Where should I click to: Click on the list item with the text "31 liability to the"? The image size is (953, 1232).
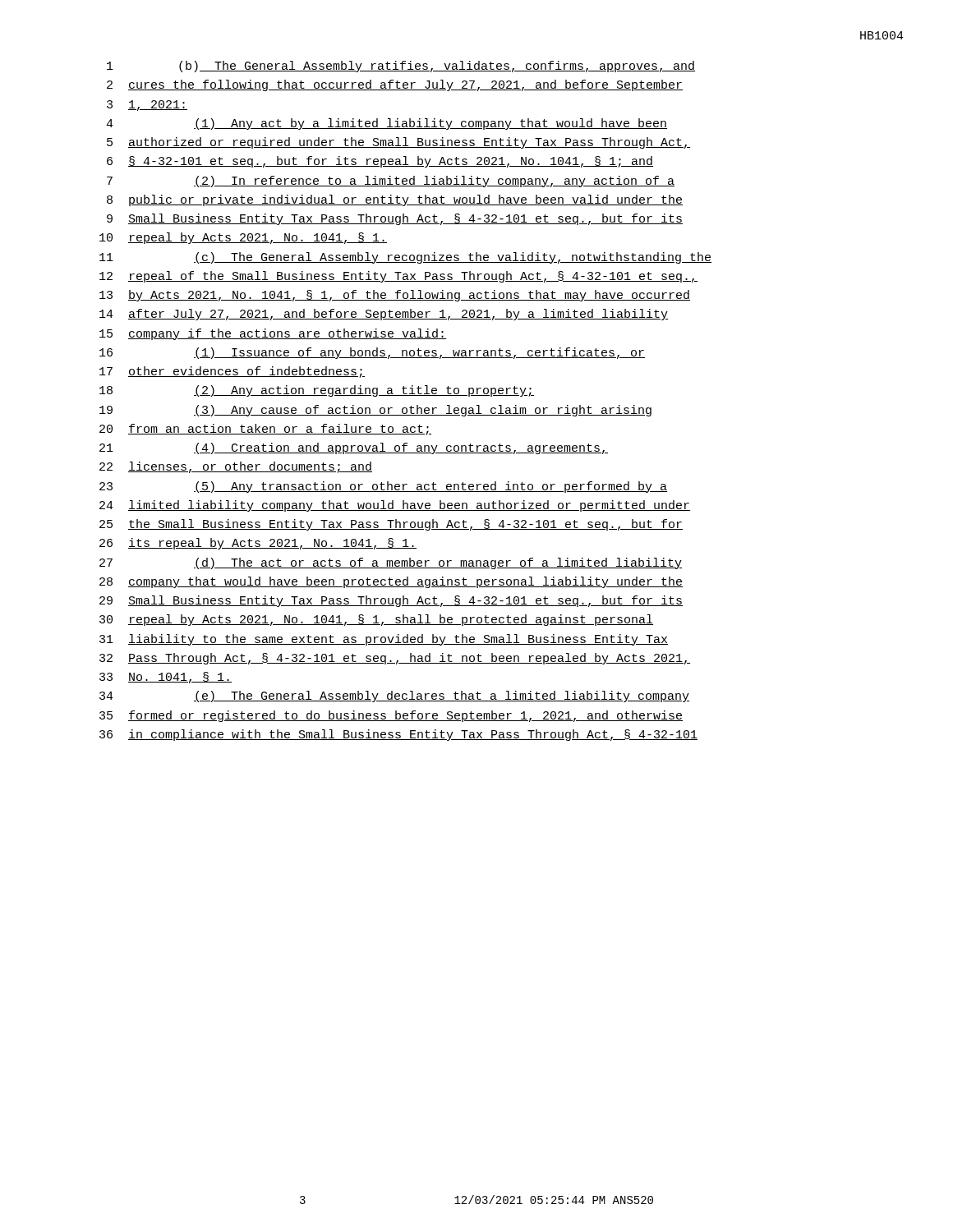[x=493, y=640]
